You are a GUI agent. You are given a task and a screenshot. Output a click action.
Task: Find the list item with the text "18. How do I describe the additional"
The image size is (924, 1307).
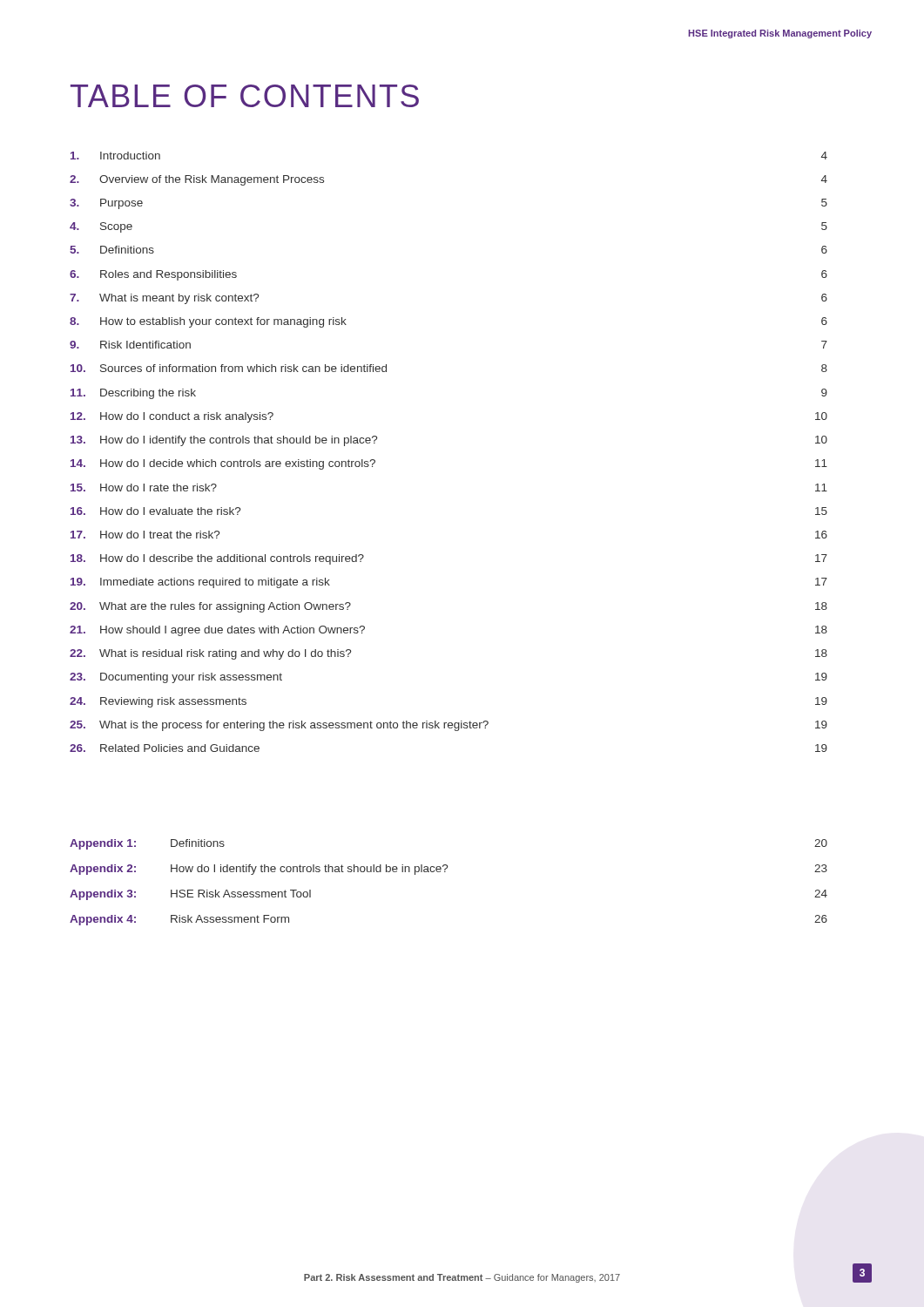(234, 559)
